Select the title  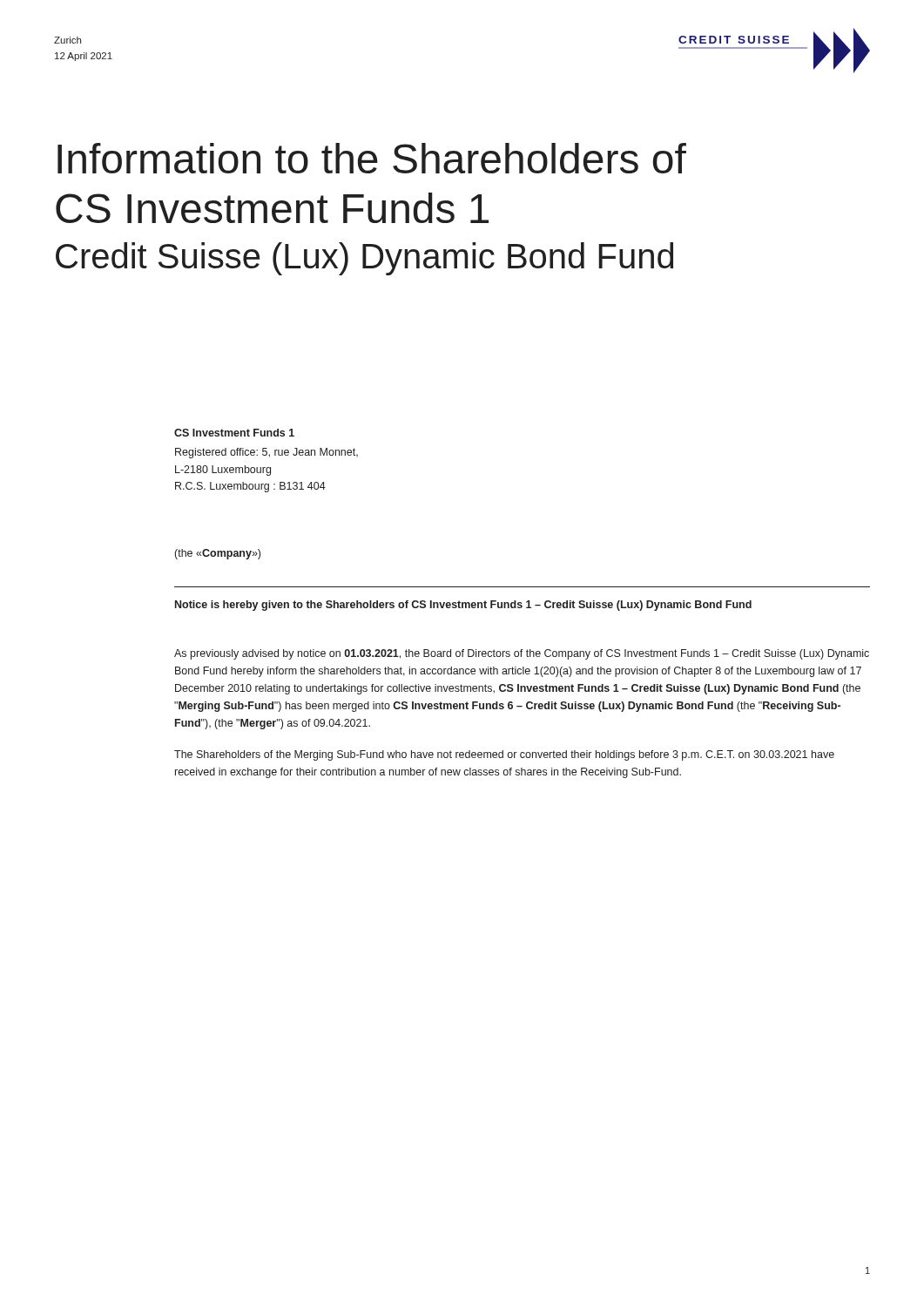point(462,207)
